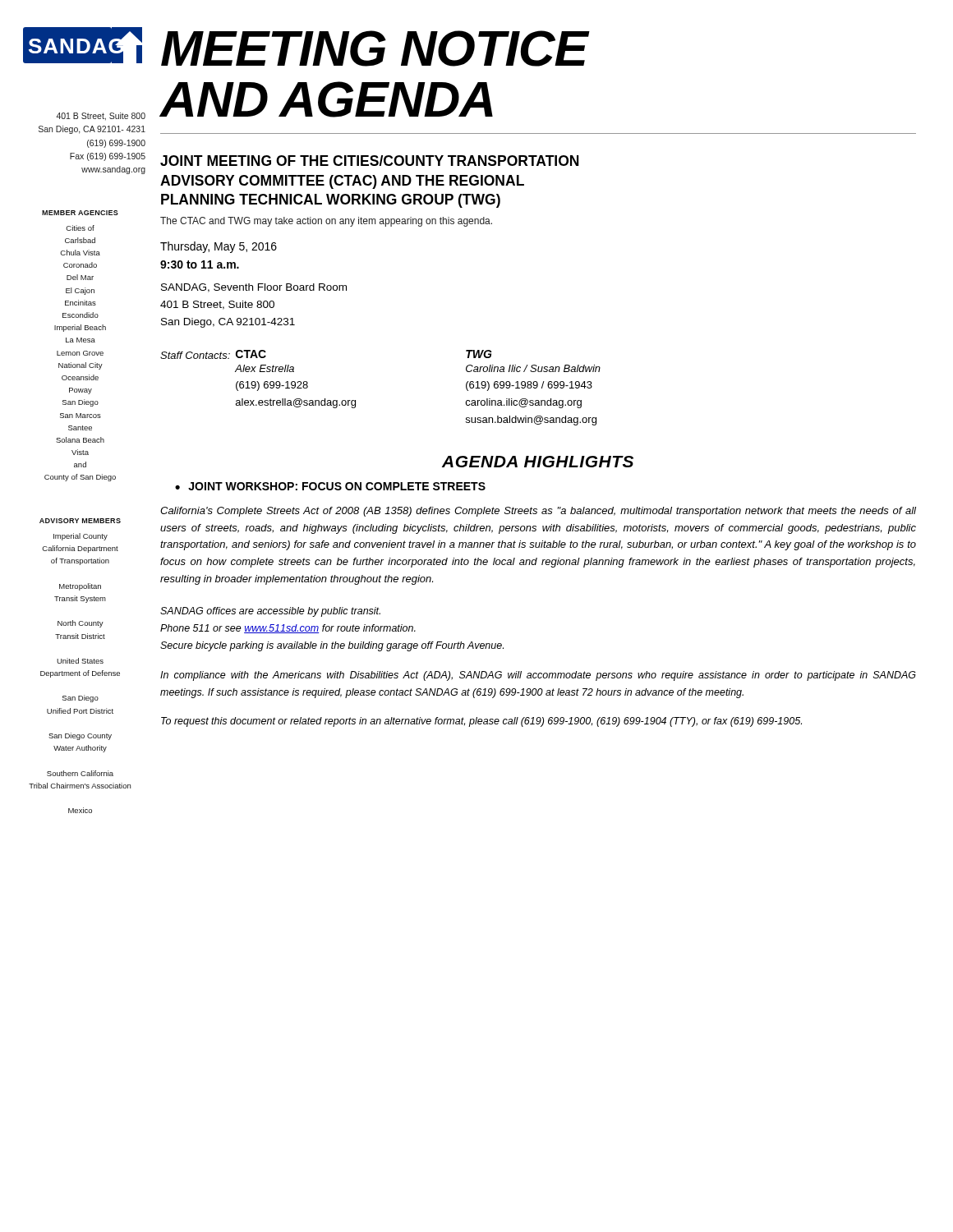Click on the text block containing "To request this document or"

pyautogui.click(x=482, y=721)
